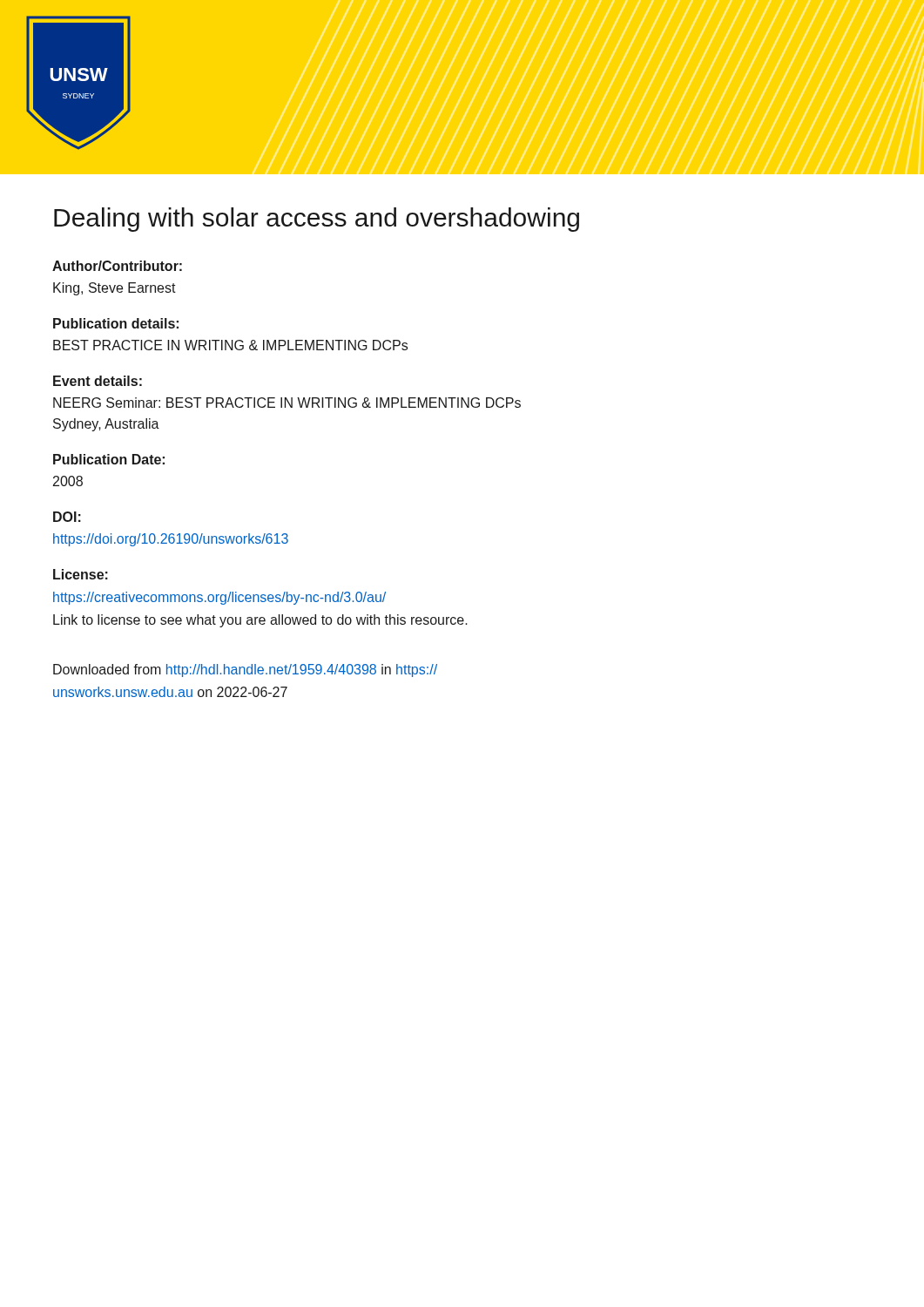Point to "Author/Contributor: King, Steve Earnest"
The image size is (924, 1307).
117,266
